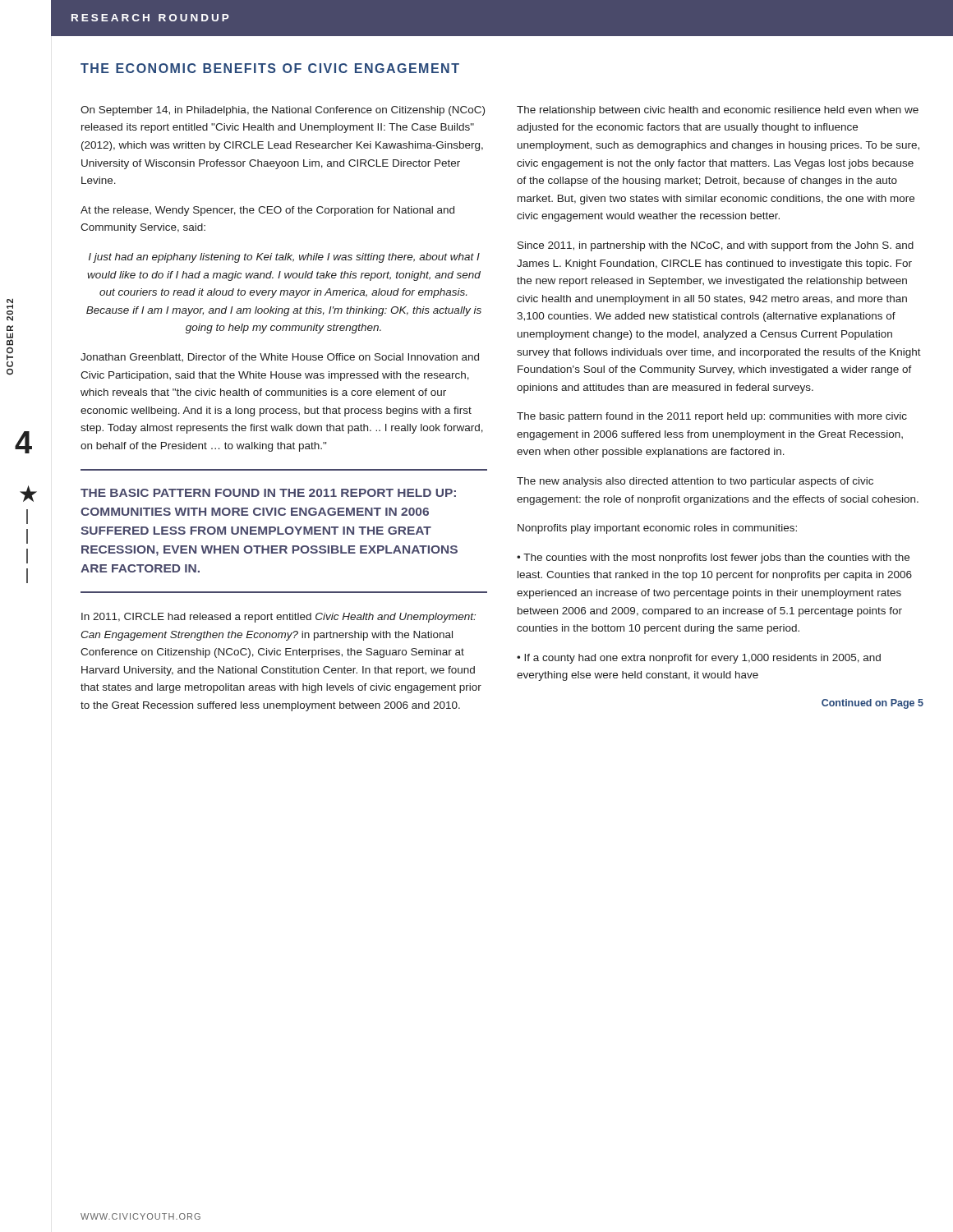
Task: Where is the passage that starts "I just had an"?
Action: [x=284, y=292]
